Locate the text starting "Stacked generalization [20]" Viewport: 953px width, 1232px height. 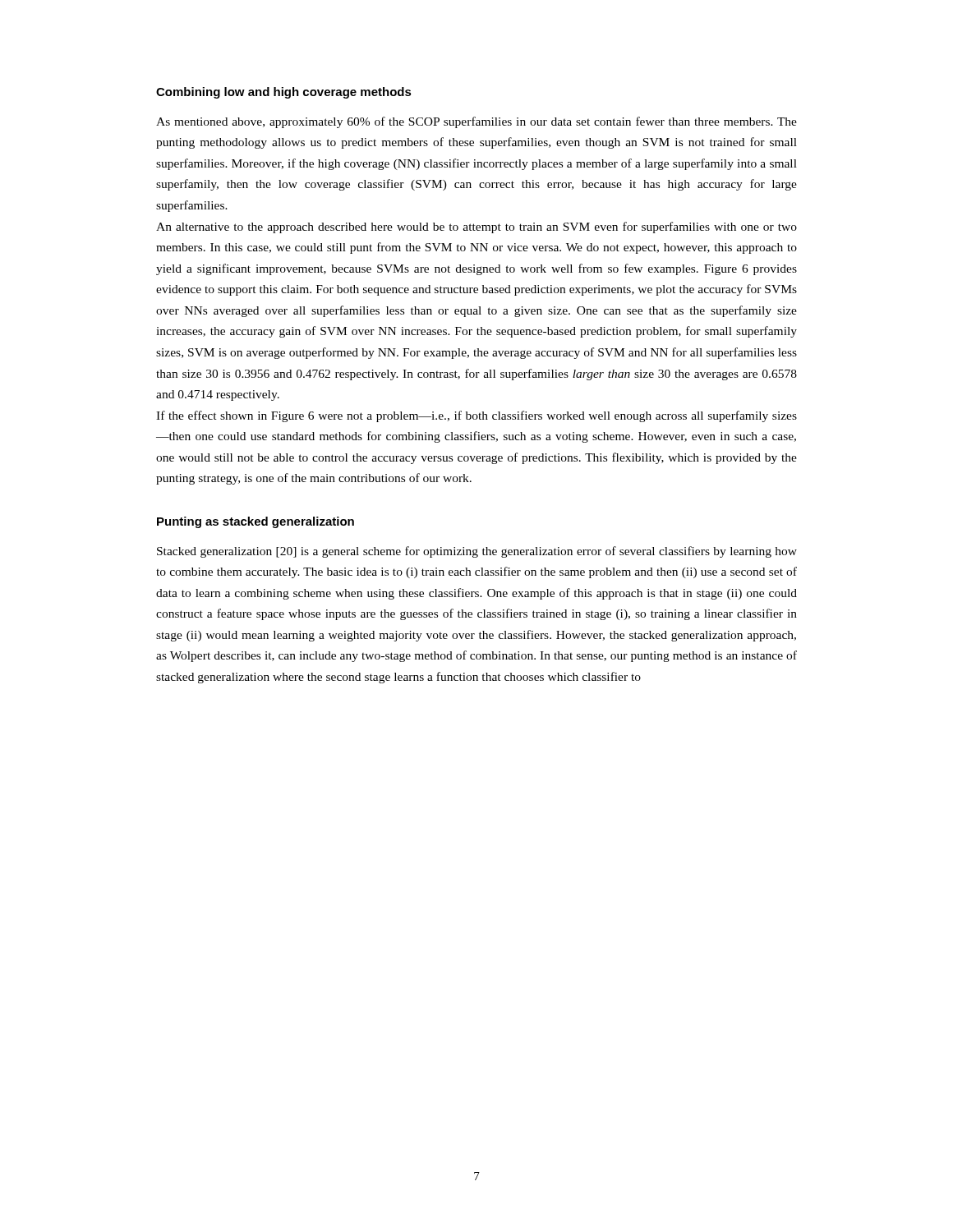(x=476, y=613)
